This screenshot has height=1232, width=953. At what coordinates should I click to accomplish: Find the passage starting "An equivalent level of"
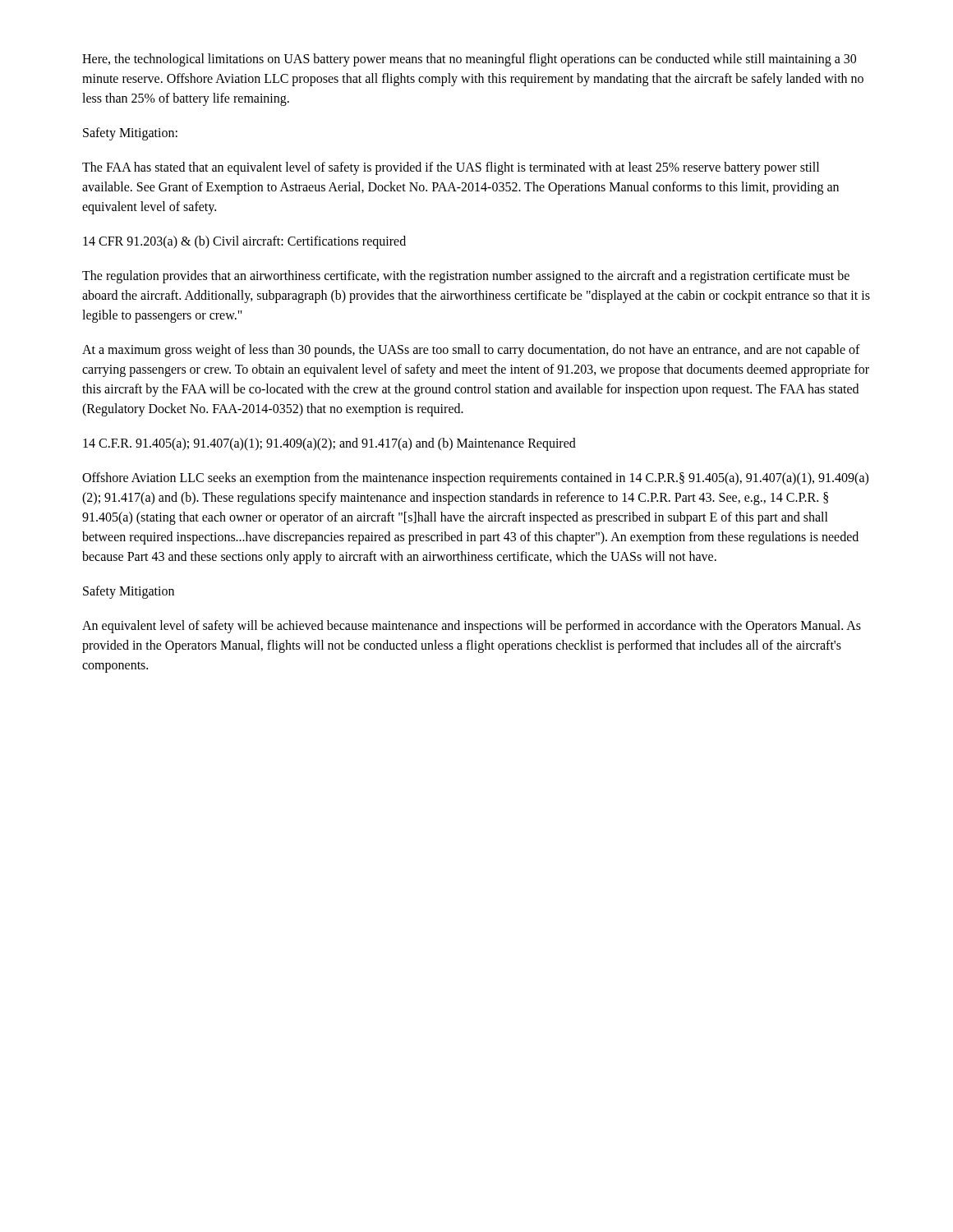click(x=472, y=645)
